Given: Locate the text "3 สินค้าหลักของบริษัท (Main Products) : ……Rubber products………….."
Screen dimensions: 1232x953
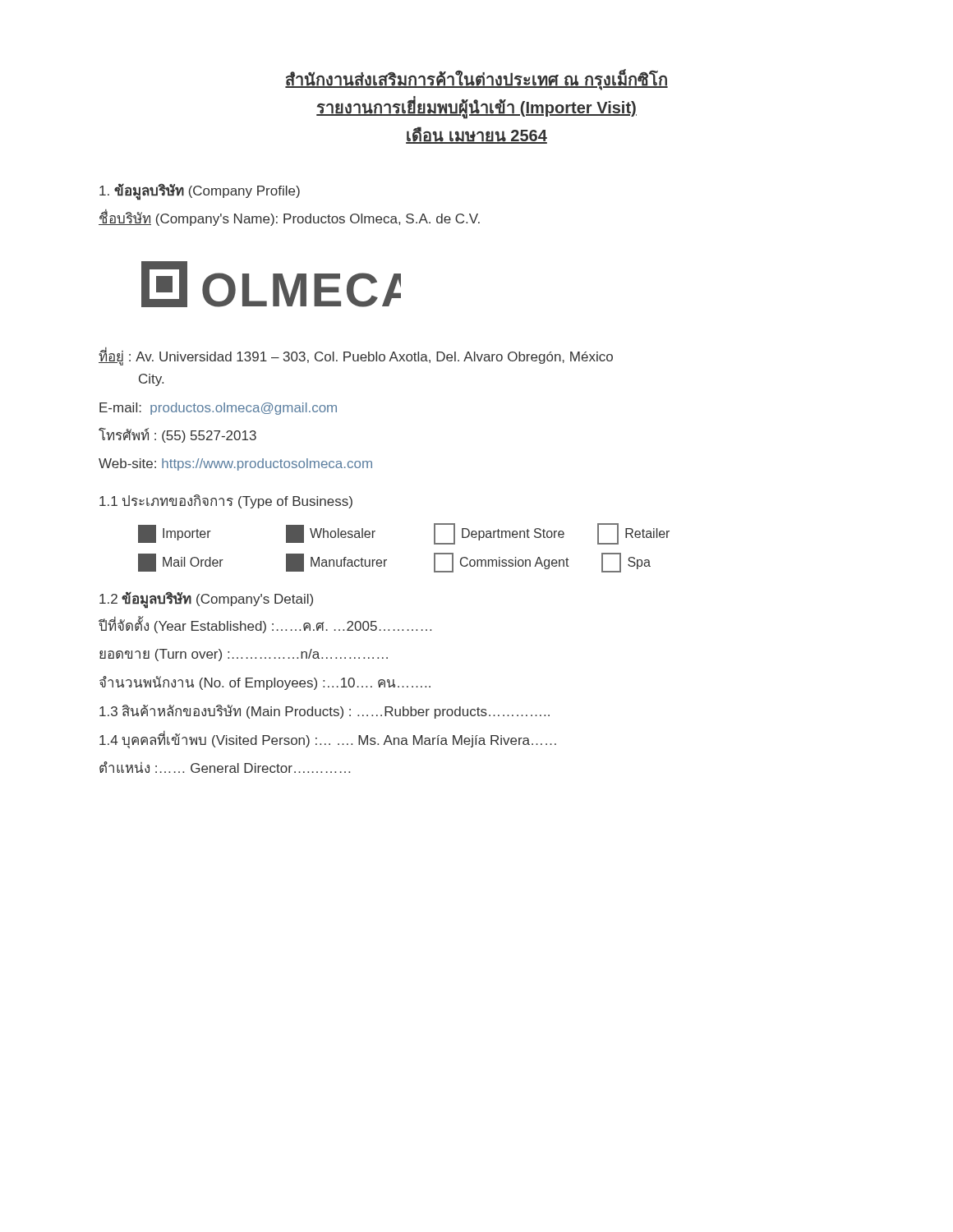Looking at the screenshot, I should click(325, 711).
